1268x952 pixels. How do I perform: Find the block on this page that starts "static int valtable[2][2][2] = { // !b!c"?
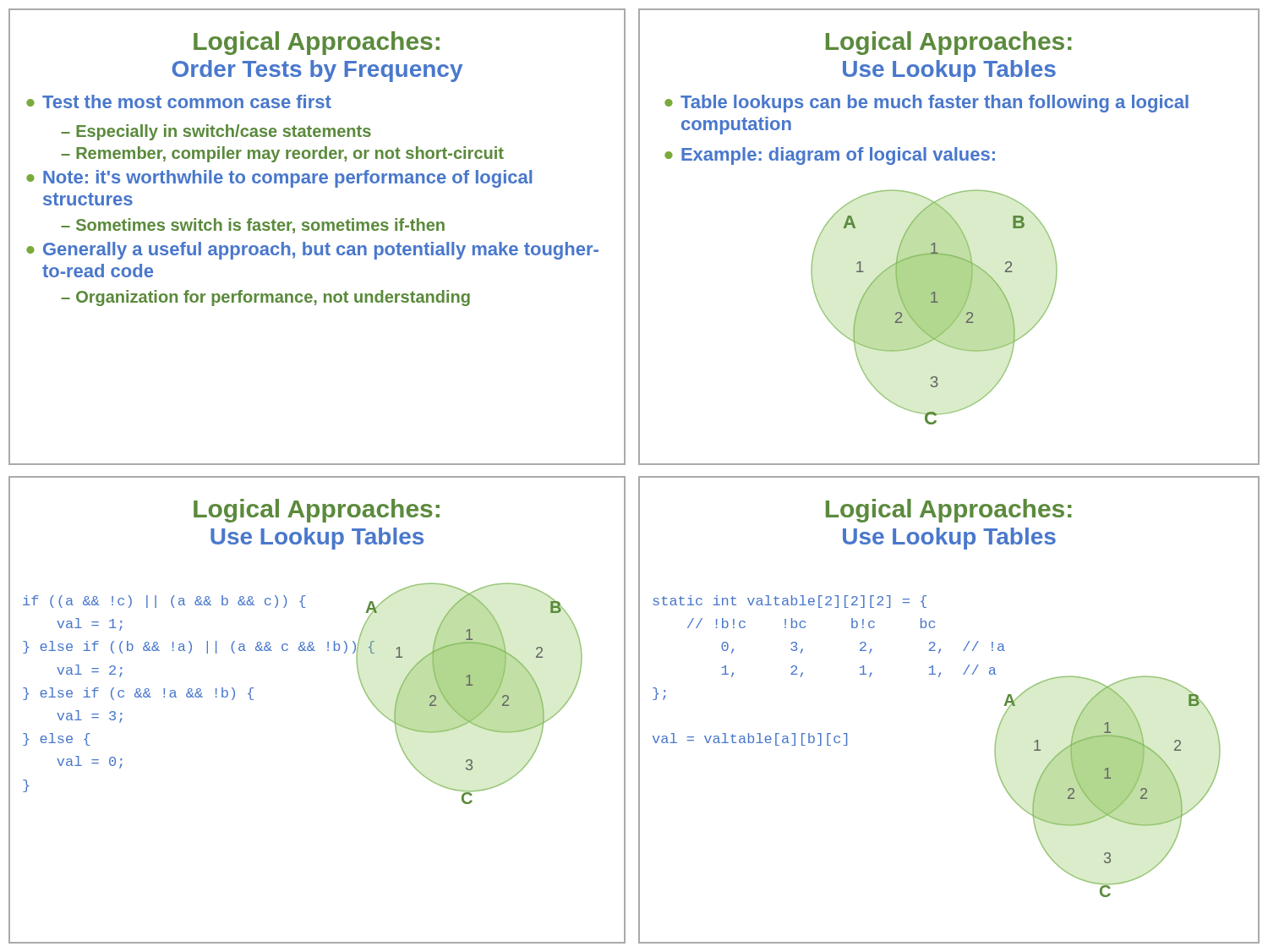[807, 671]
